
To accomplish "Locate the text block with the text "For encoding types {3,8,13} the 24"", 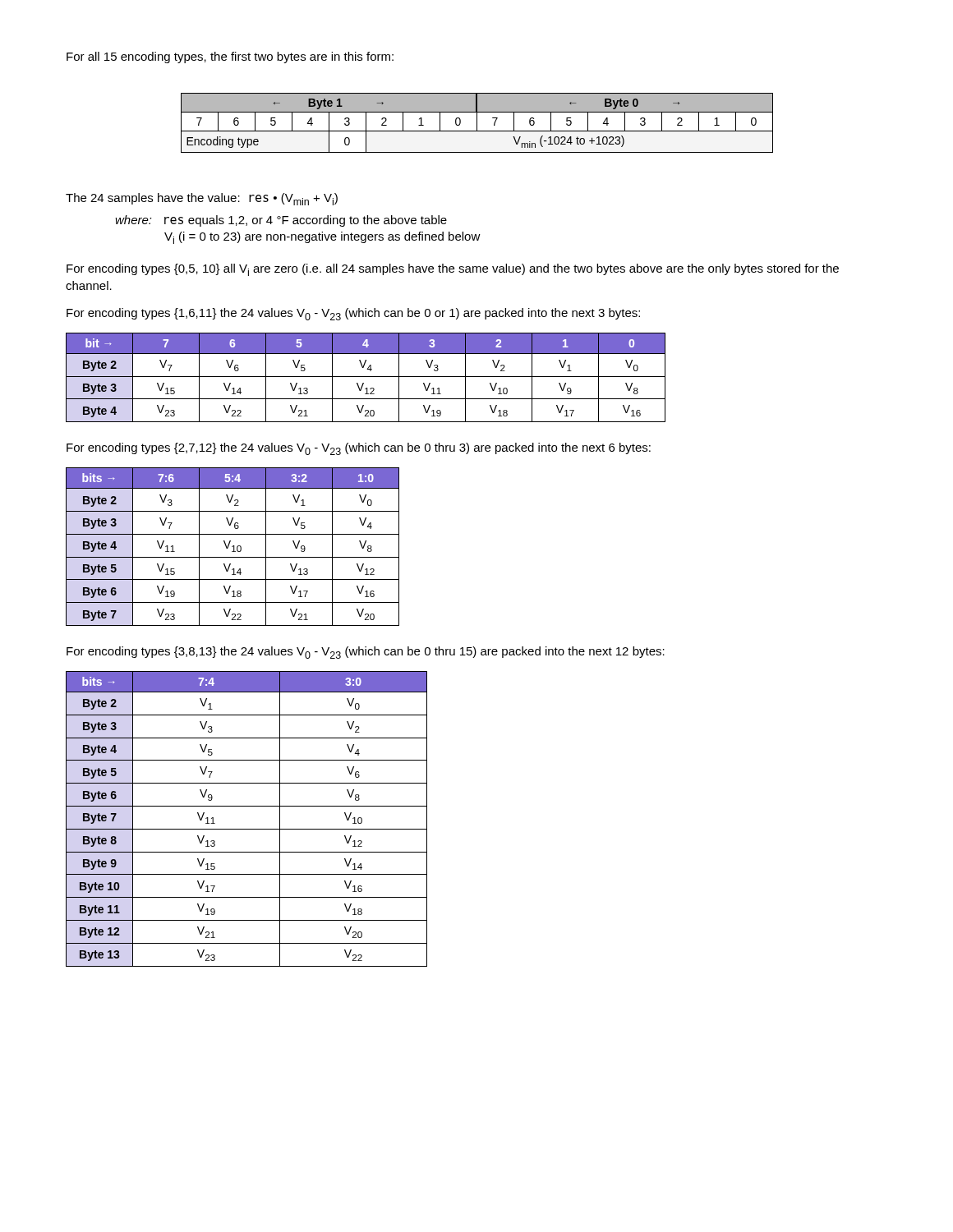I will [x=365, y=652].
